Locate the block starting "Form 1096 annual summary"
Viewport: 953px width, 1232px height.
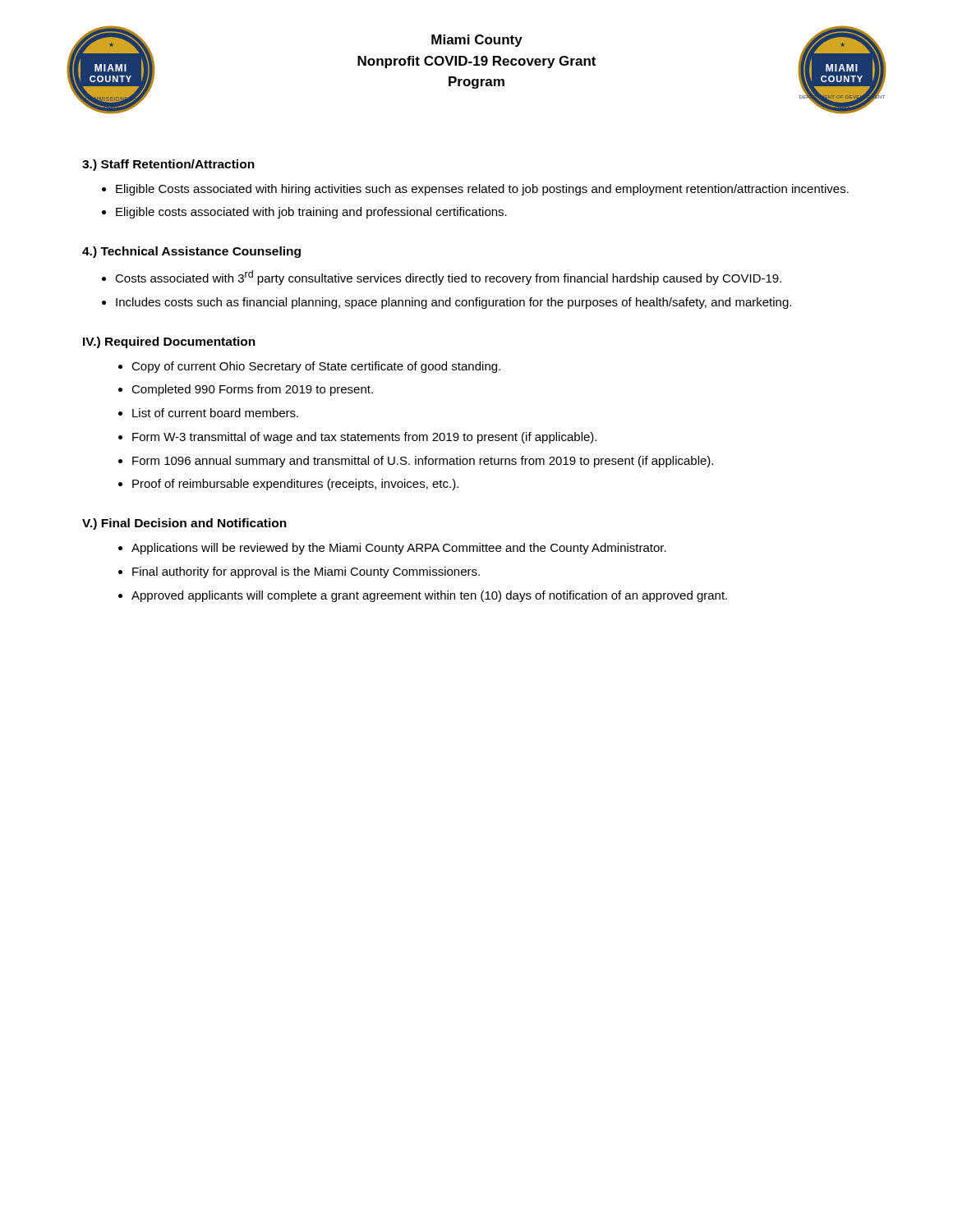coord(509,460)
